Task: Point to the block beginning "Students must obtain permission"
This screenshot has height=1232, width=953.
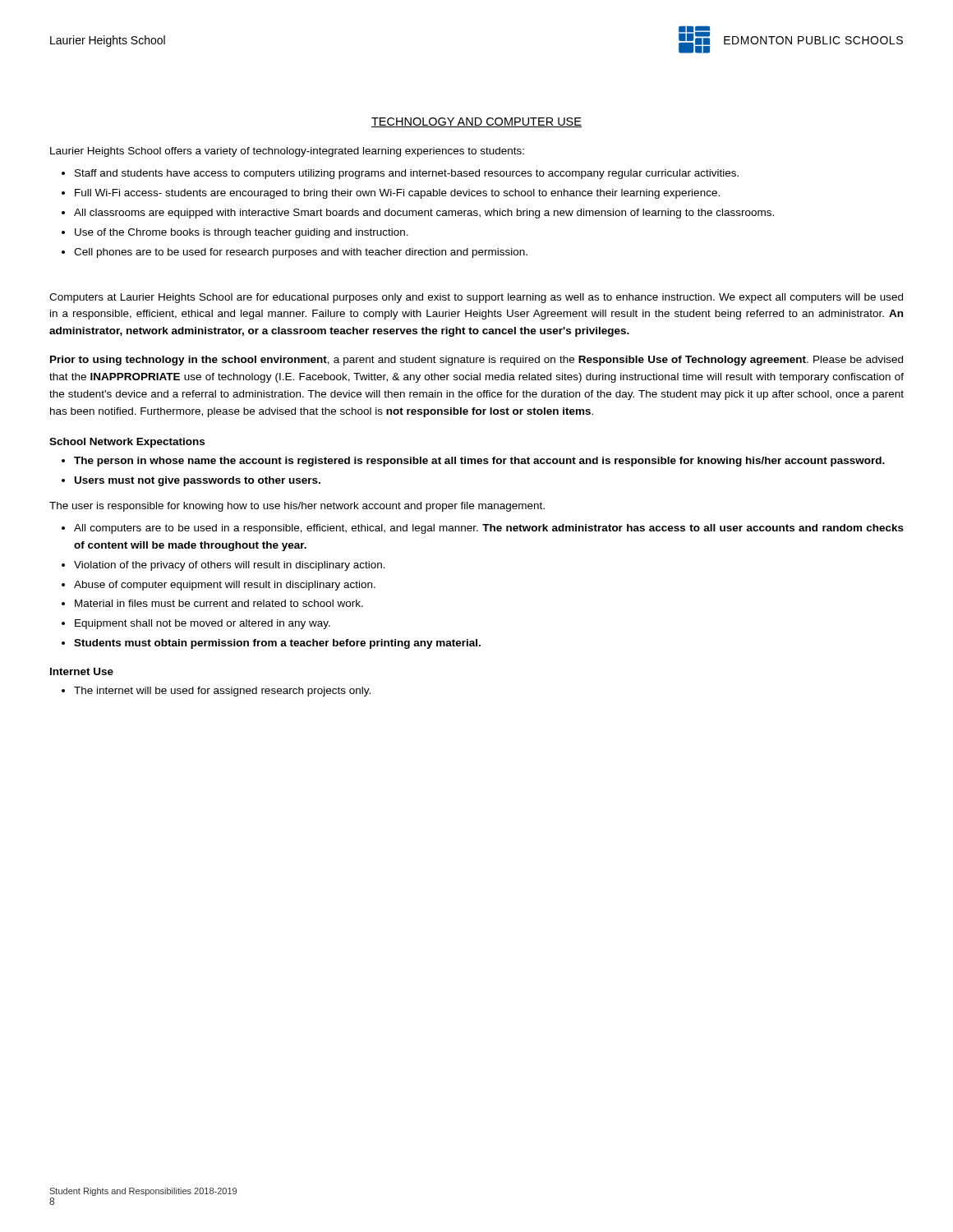Action: tap(278, 643)
